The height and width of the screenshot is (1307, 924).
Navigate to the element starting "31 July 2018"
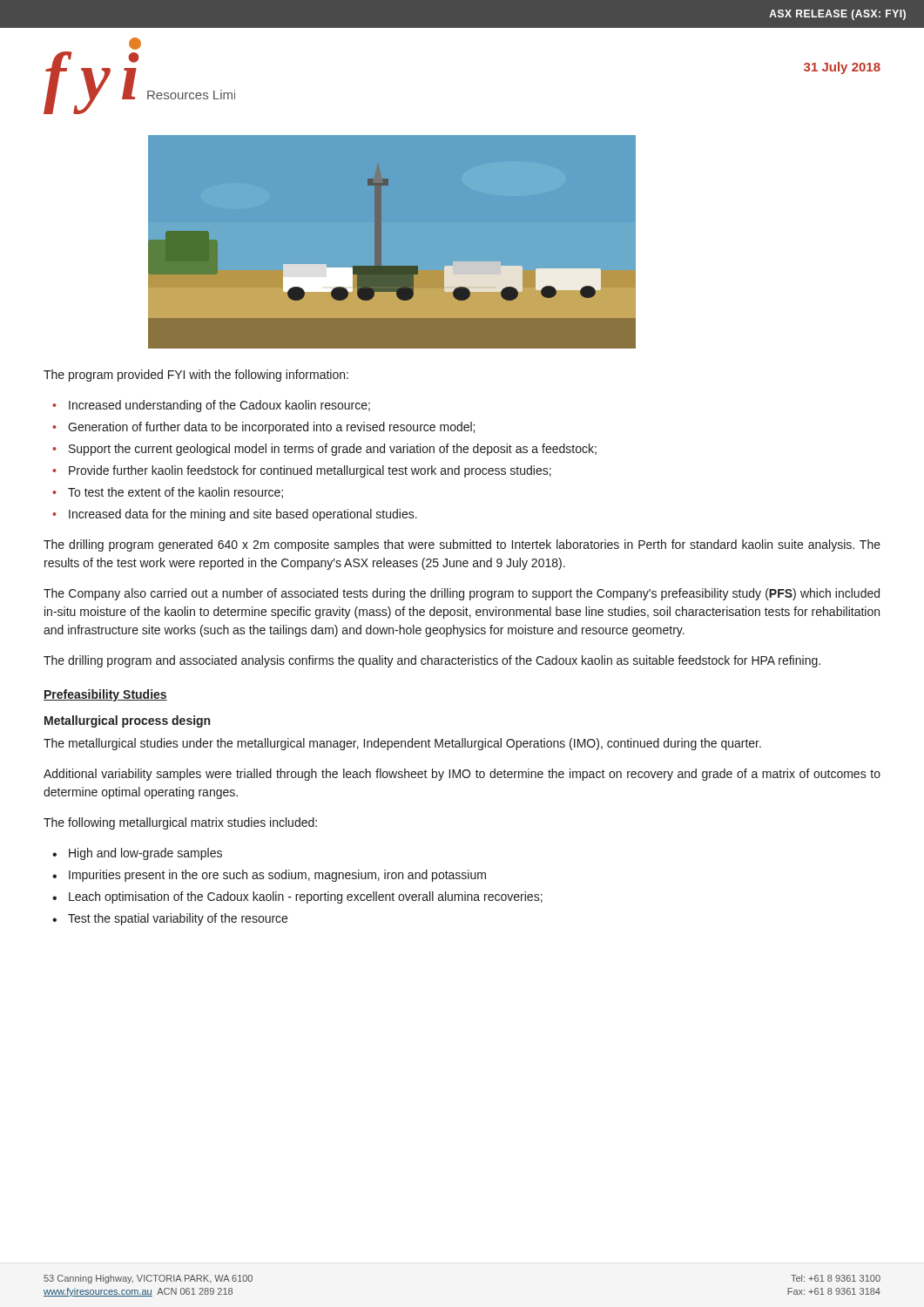pyautogui.click(x=842, y=67)
